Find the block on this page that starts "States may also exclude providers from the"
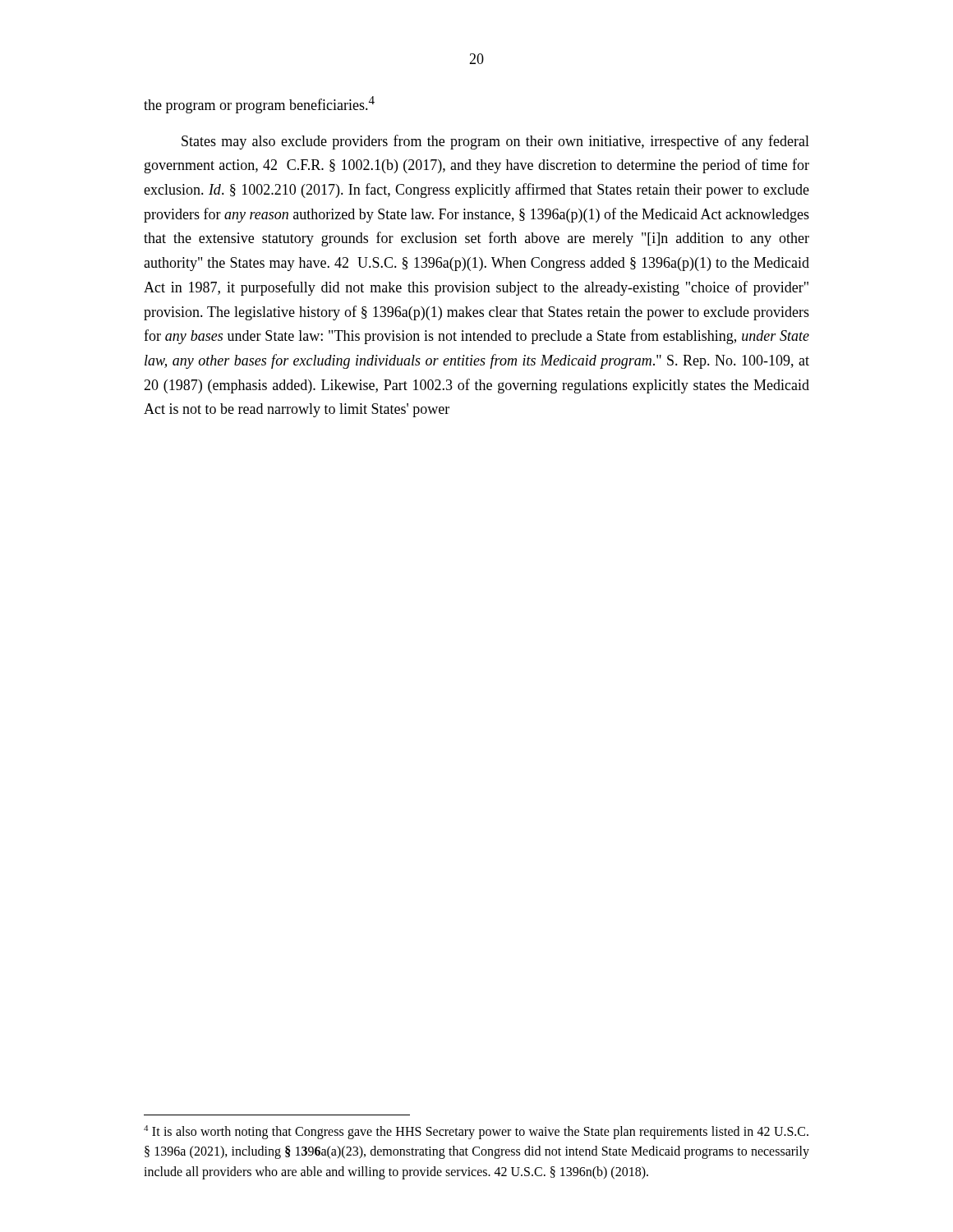953x1232 pixels. (x=476, y=276)
